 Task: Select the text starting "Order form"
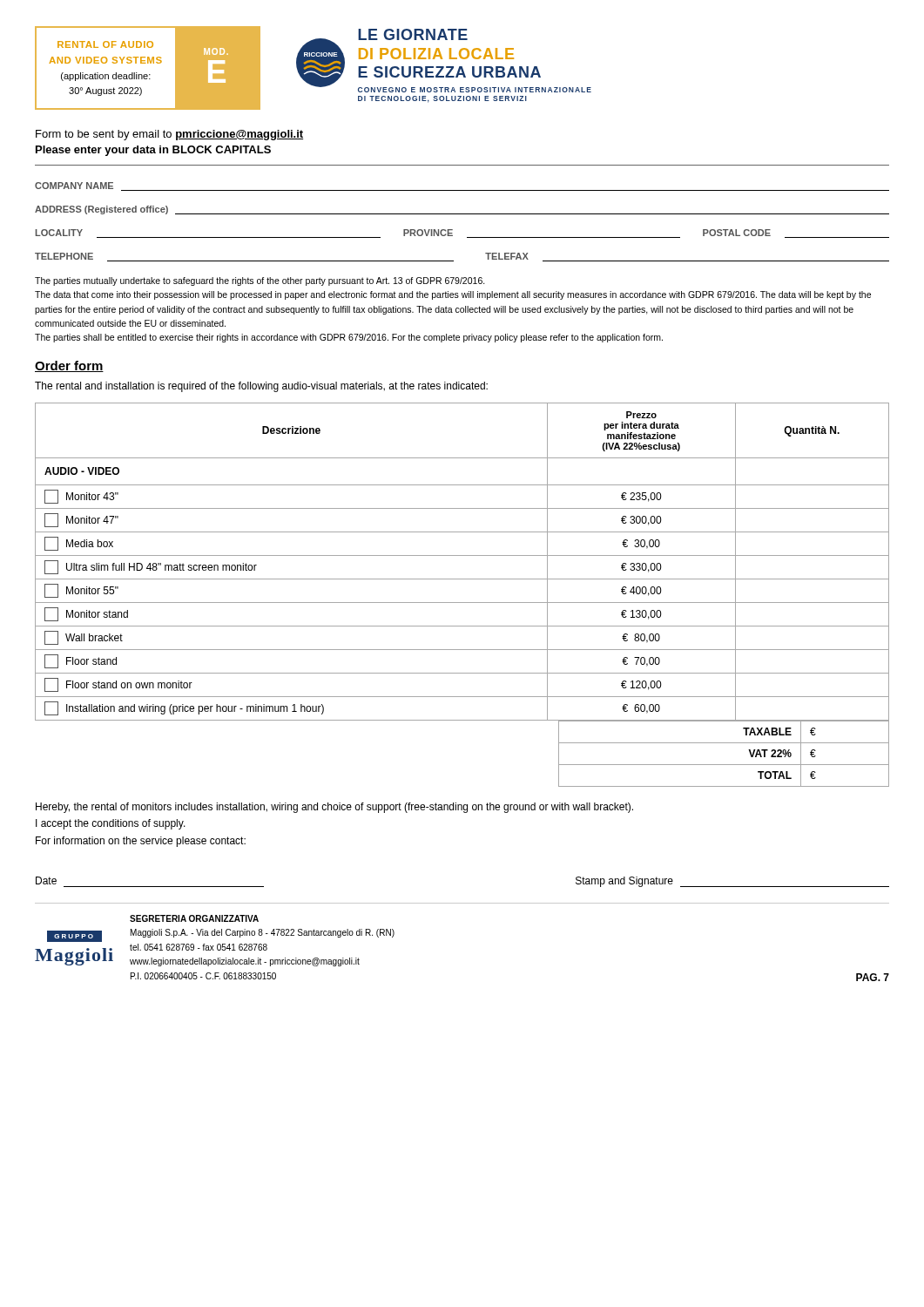69,366
